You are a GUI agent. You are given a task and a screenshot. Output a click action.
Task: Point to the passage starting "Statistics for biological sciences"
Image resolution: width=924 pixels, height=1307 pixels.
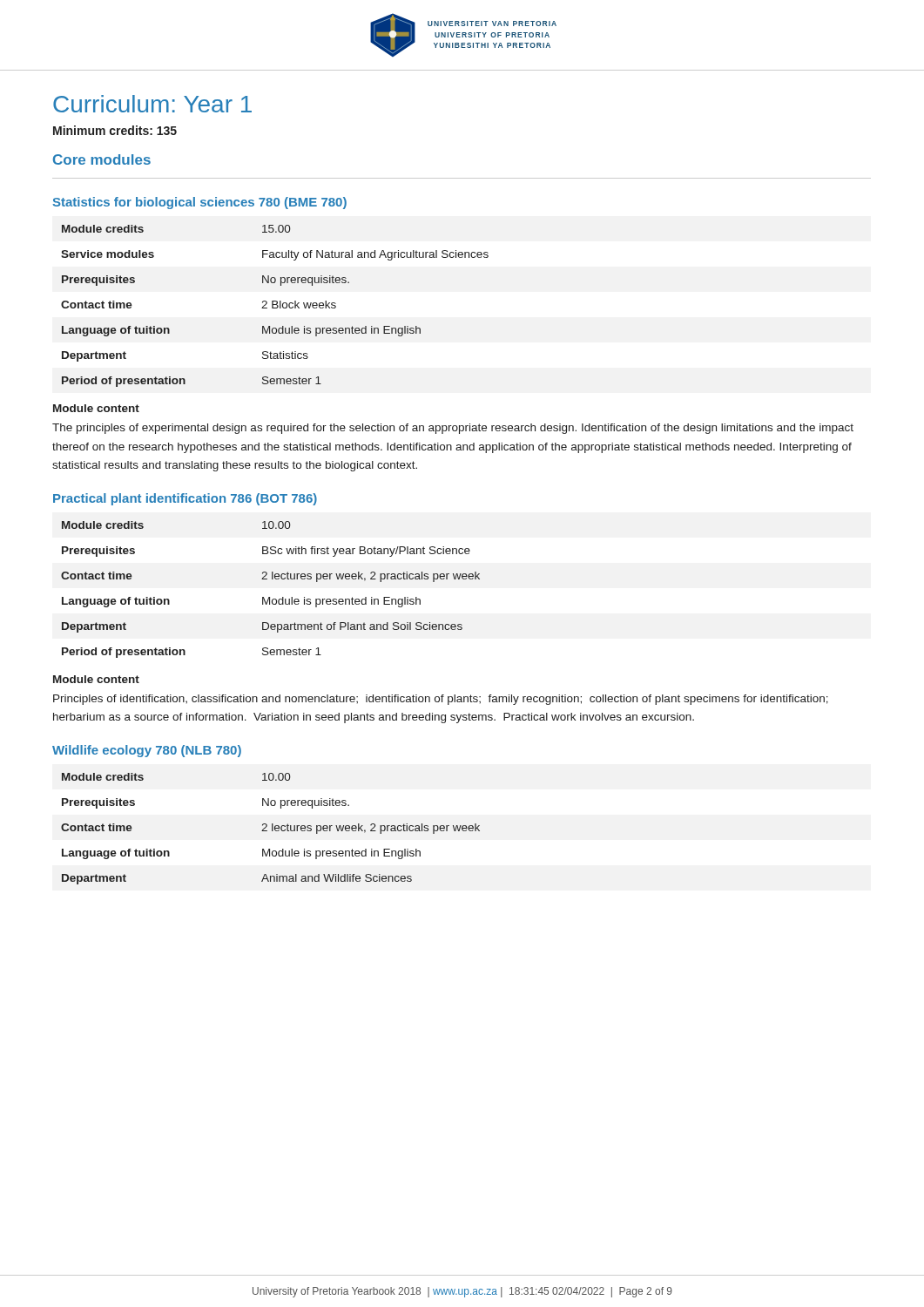pyautogui.click(x=199, y=203)
